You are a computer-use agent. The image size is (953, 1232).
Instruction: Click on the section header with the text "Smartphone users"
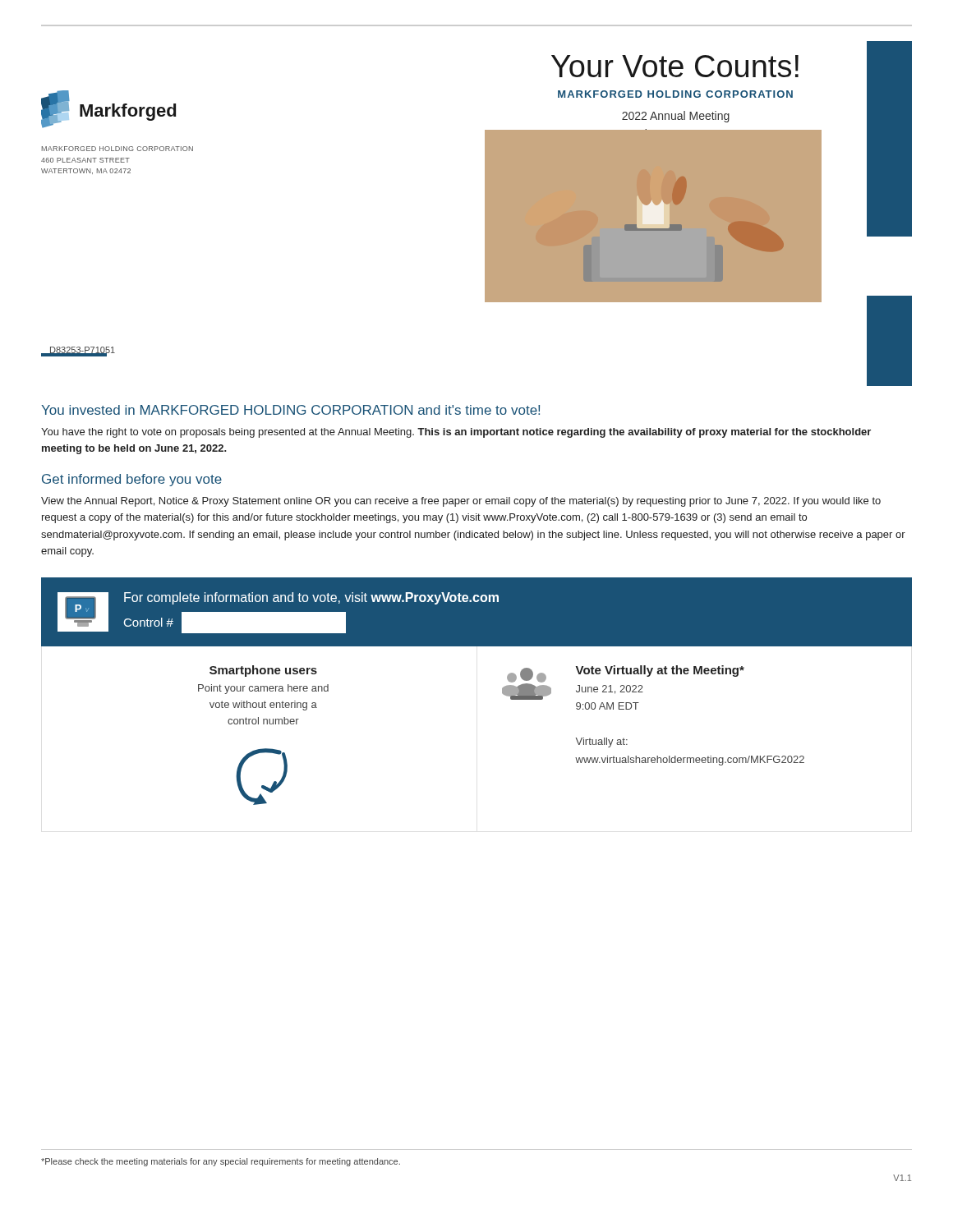coord(263,670)
